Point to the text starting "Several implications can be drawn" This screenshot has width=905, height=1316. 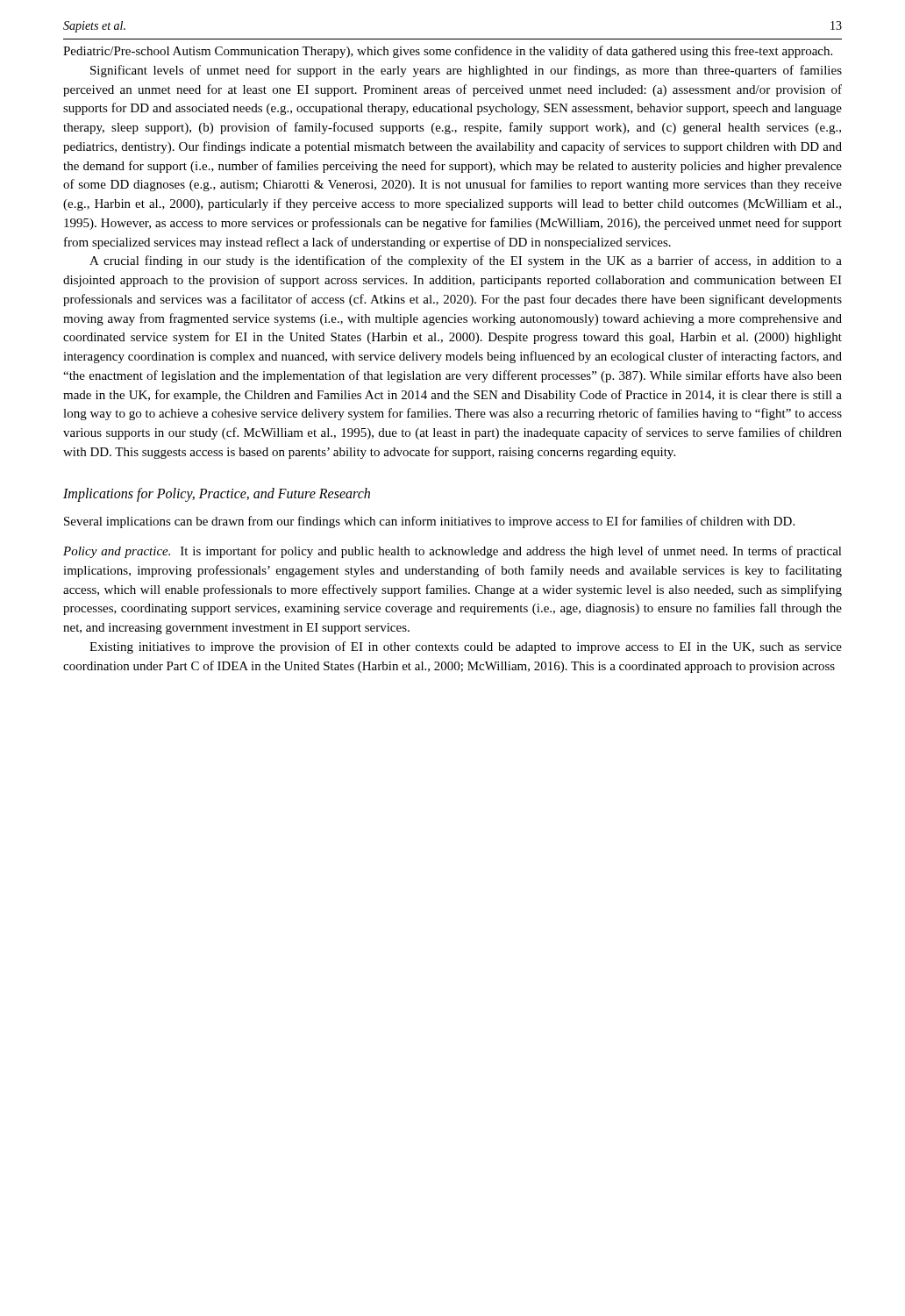[x=452, y=522]
